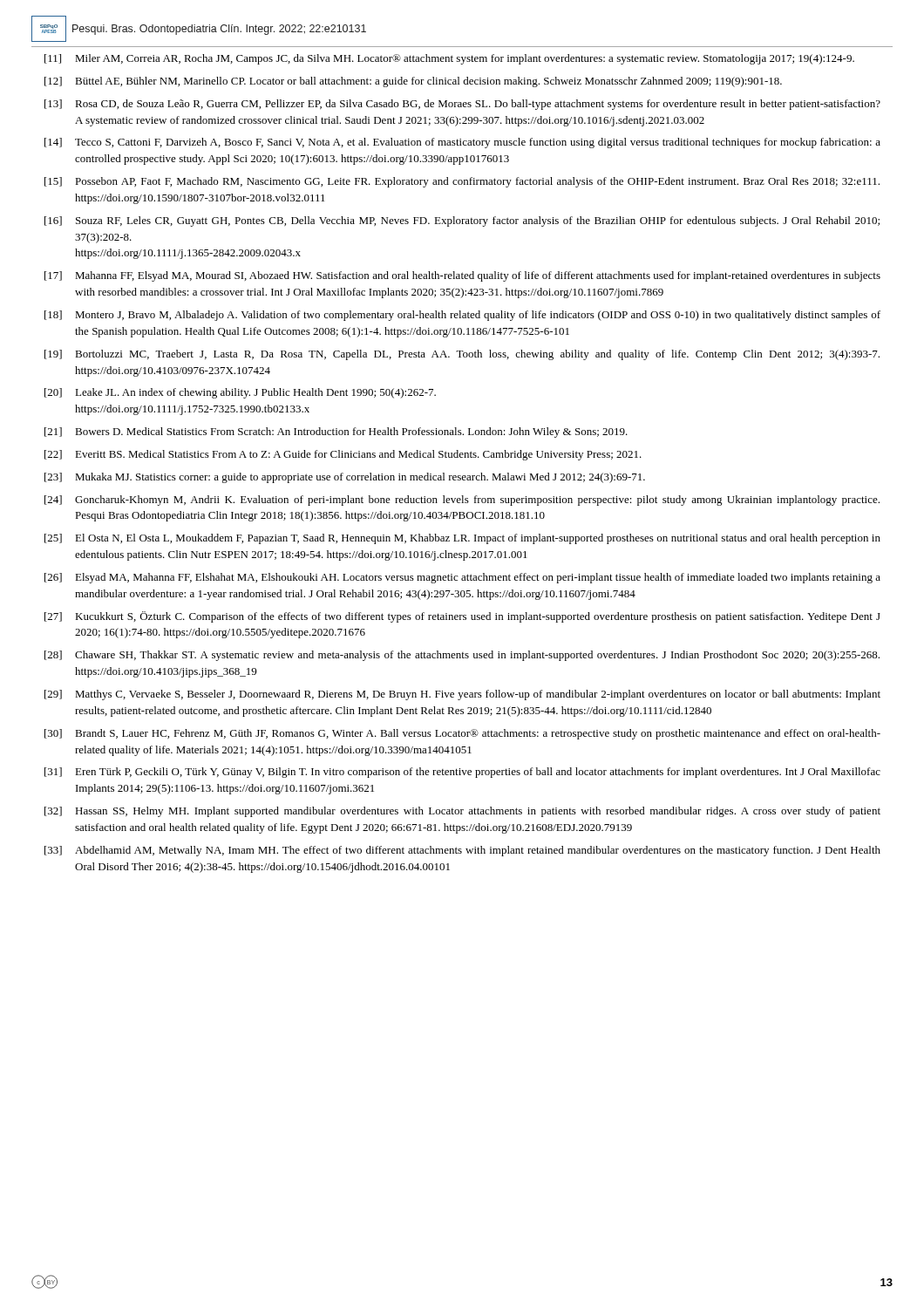Select the text starting "[20] Leake JL. An"
This screenshot has width=924, height=1308.
pyautogui.click(x=240, y=393)
